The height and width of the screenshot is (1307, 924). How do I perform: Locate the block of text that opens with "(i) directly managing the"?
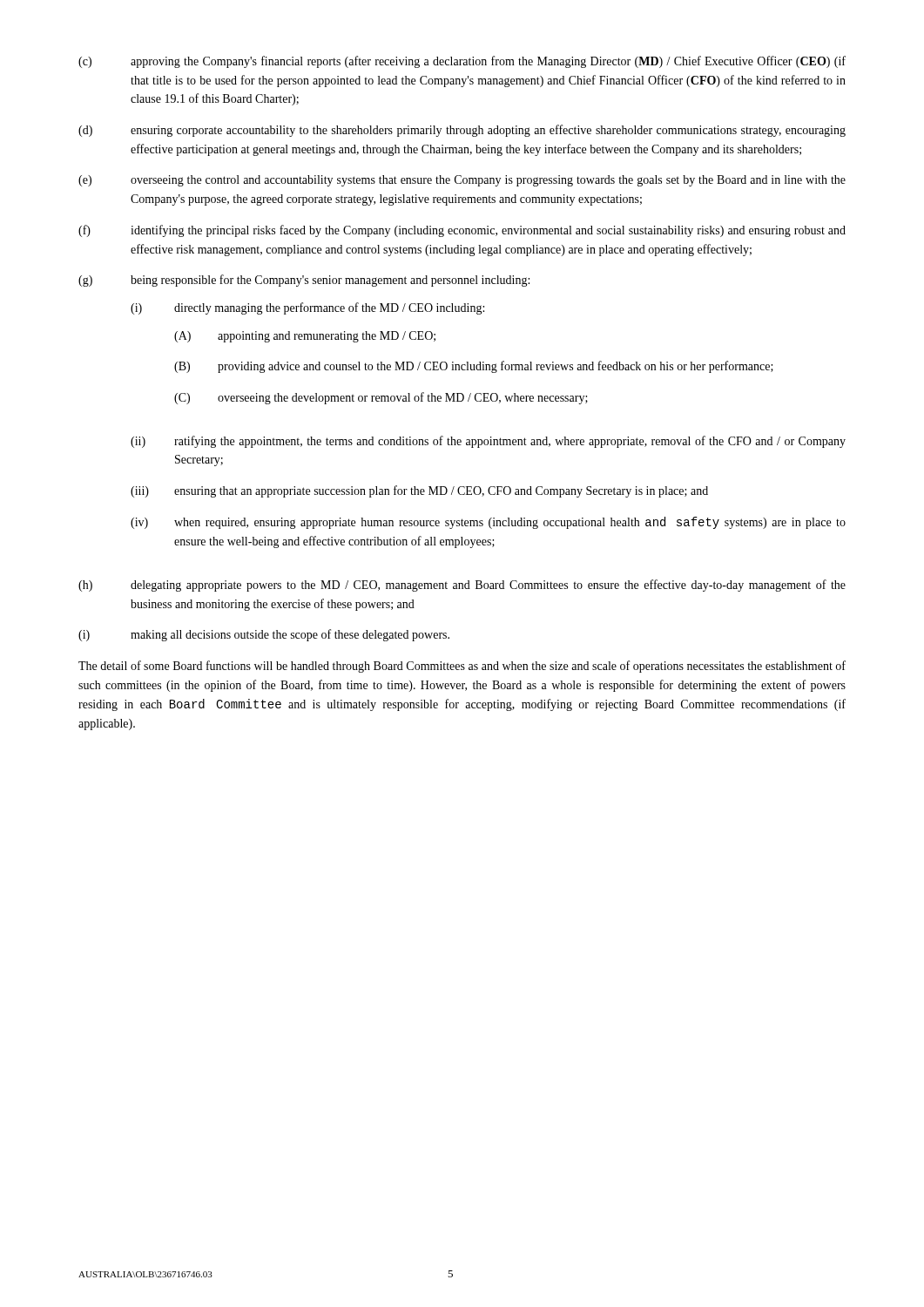pos(488,359)
